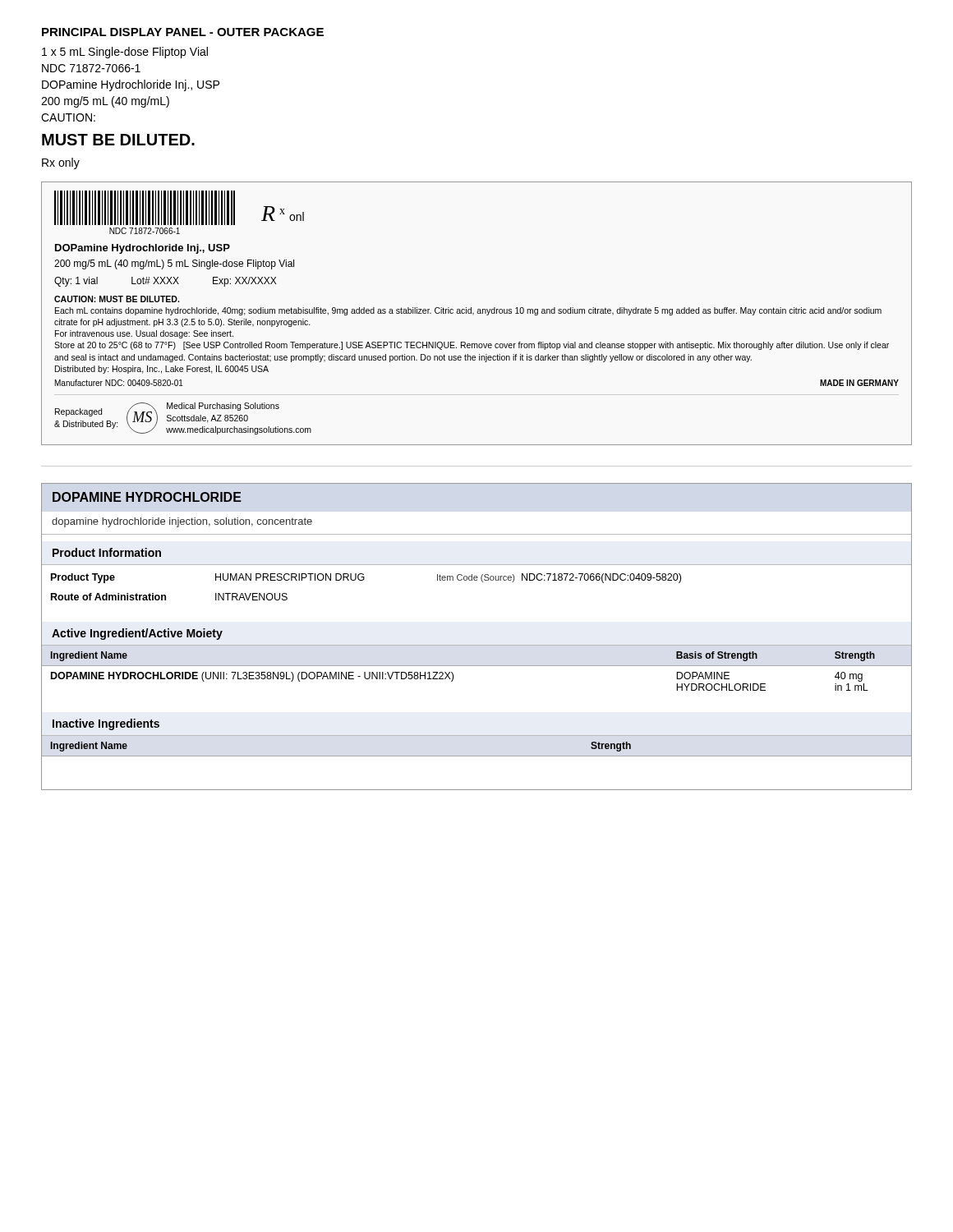Viewport: 953px width, 1232px height.
Task: Select the passage starting "Inactive Ingredients"
Action: (106, 724)
